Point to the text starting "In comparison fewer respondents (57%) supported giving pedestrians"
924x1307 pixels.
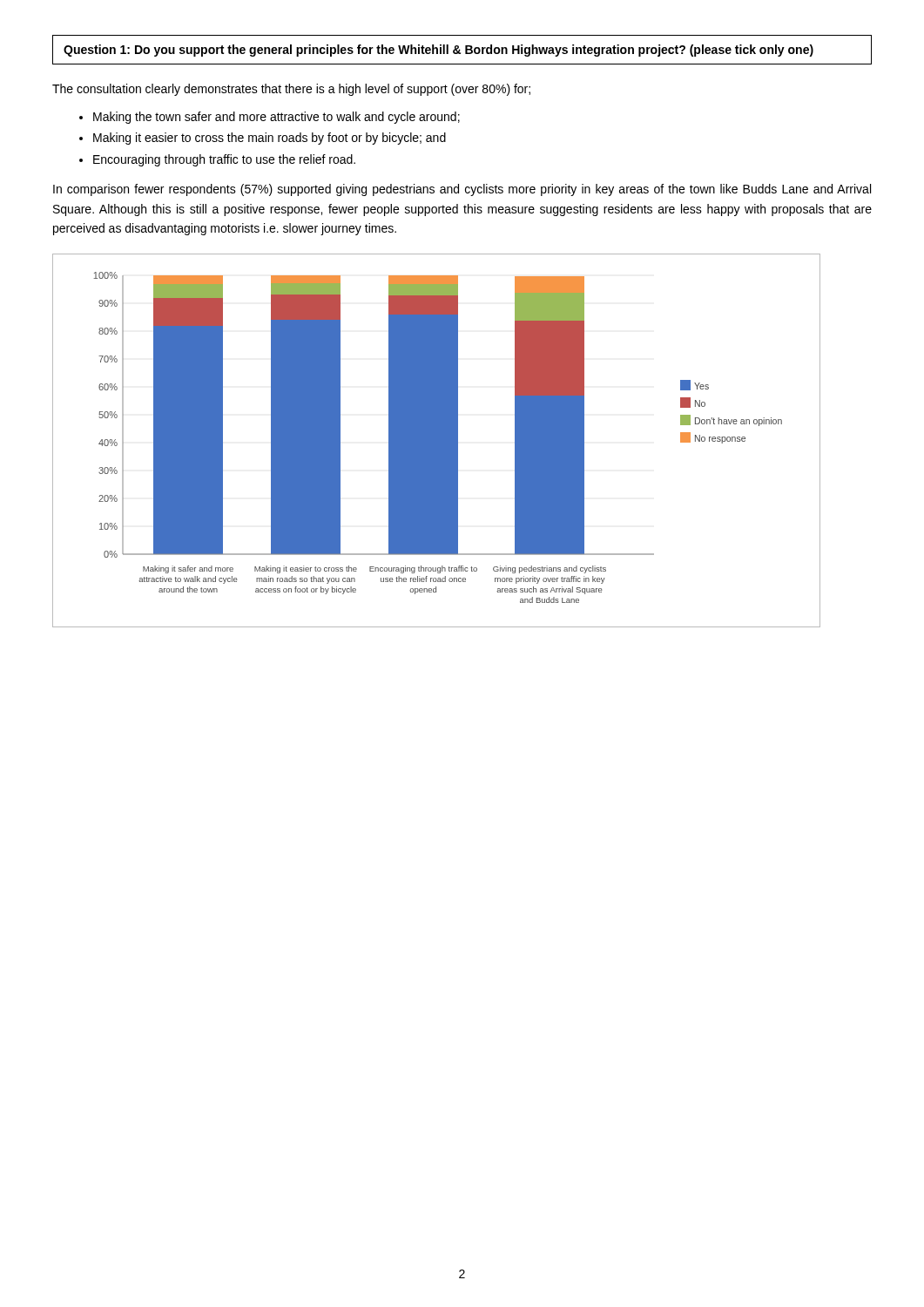point(462,209)
